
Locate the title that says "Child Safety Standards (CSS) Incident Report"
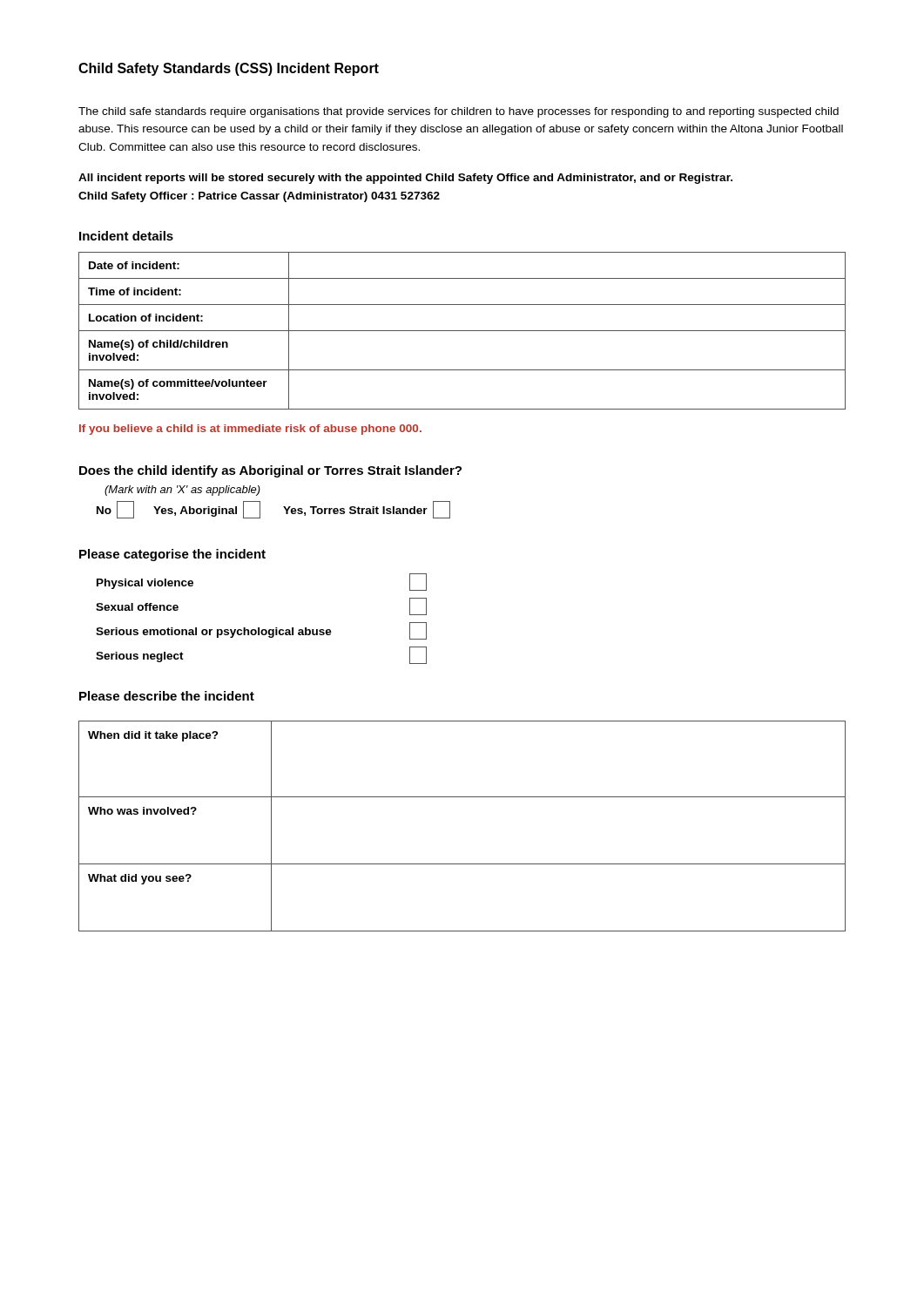pos(229,69)
